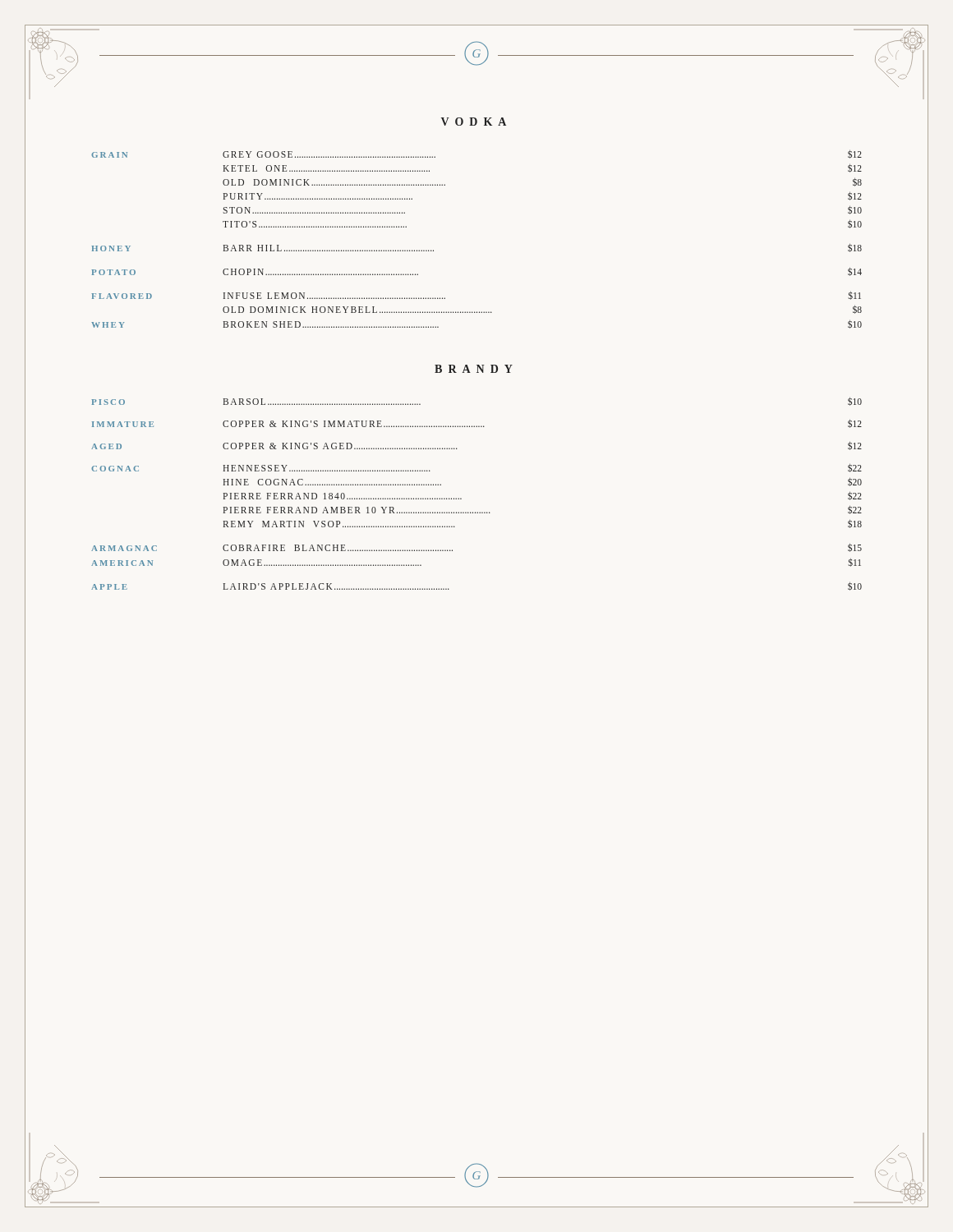The height and width of the screenshot is (1232, 953).
Task: Select the text starting "TITO'S............................................................... $10"
Action: [254, 224]
